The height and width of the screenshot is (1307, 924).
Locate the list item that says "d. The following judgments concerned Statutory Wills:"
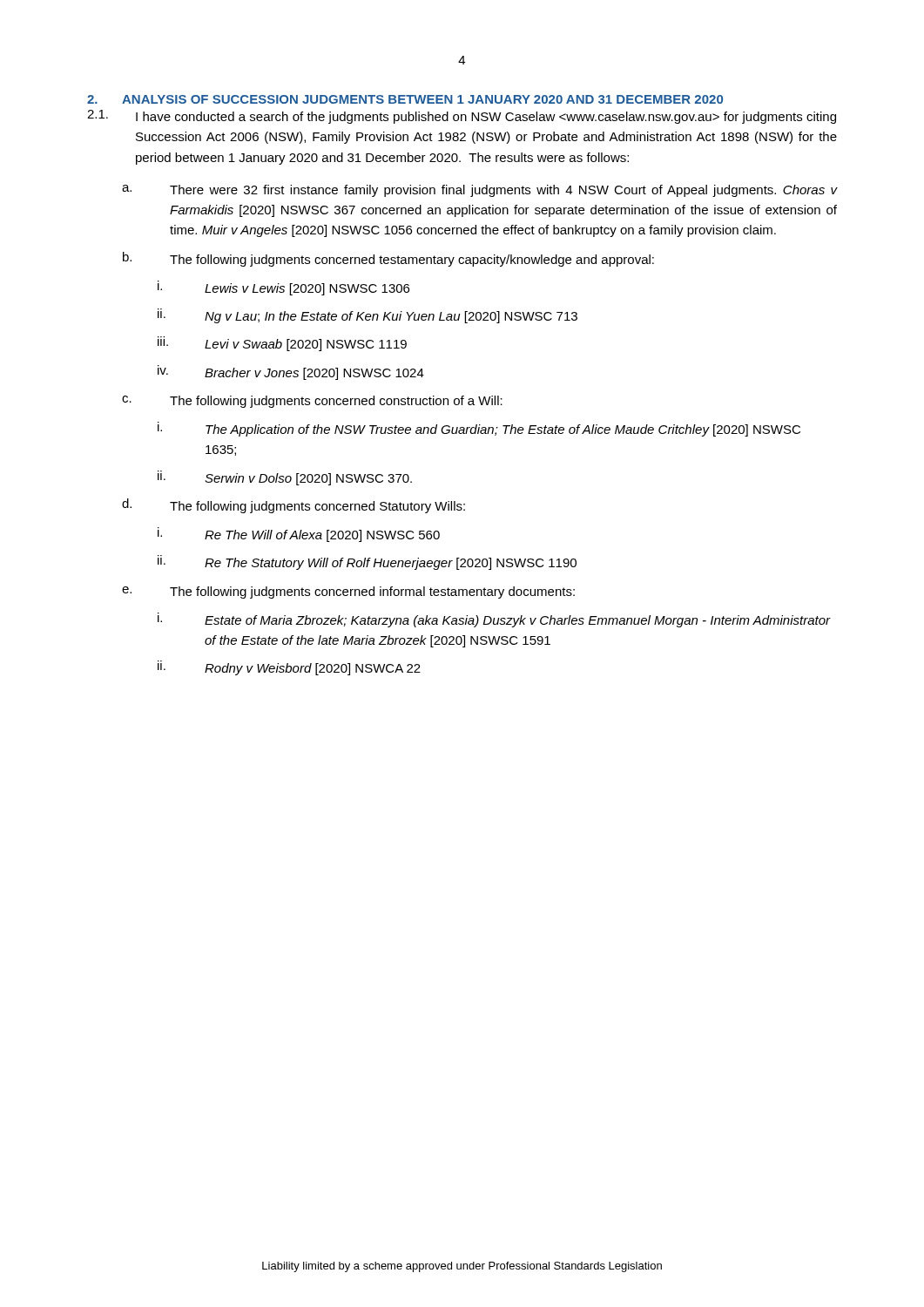(x=293, y=506)
